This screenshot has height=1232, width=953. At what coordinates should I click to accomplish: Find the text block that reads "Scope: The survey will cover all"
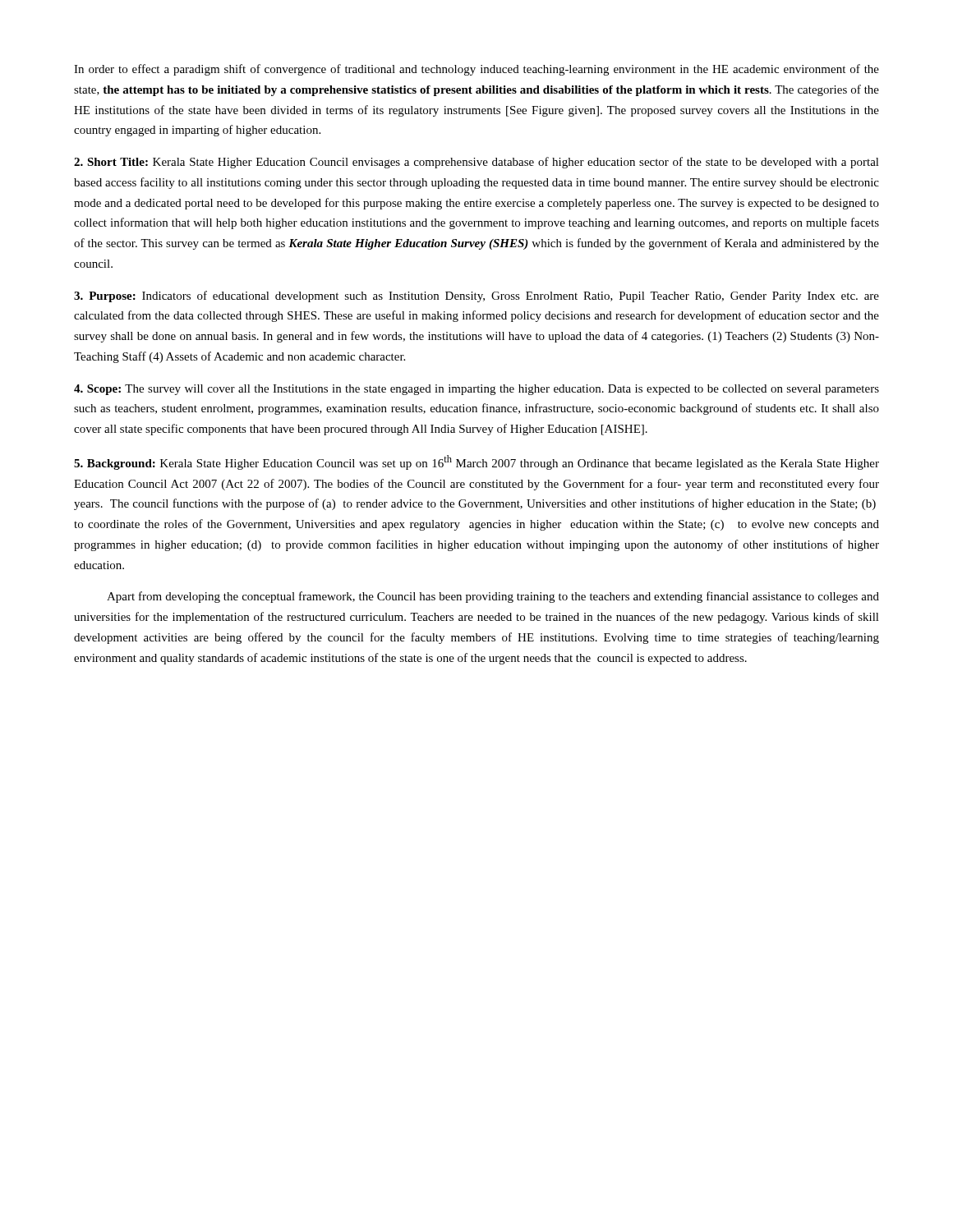click(476, 408)
